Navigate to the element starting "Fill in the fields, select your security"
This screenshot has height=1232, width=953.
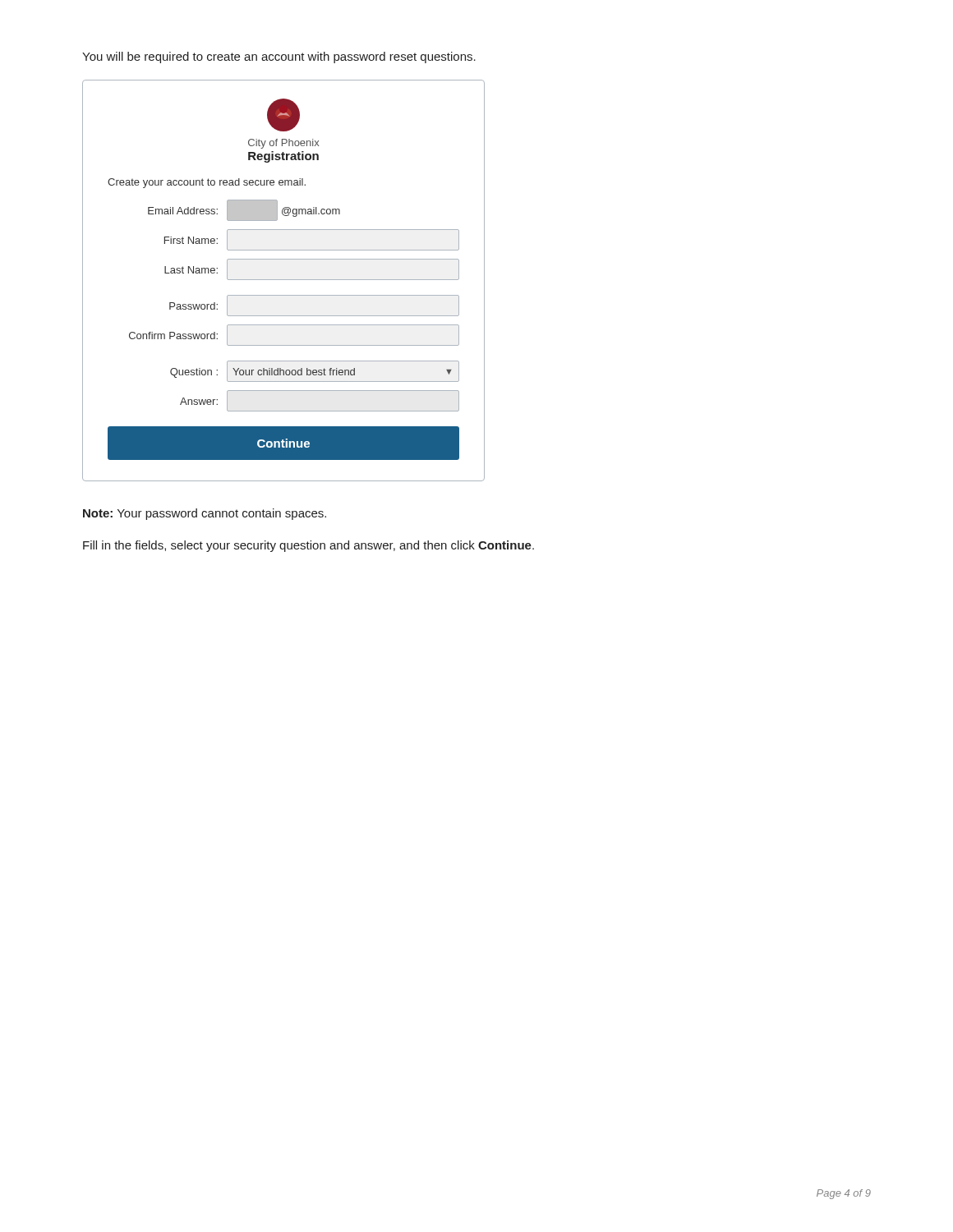pos(309,545)
